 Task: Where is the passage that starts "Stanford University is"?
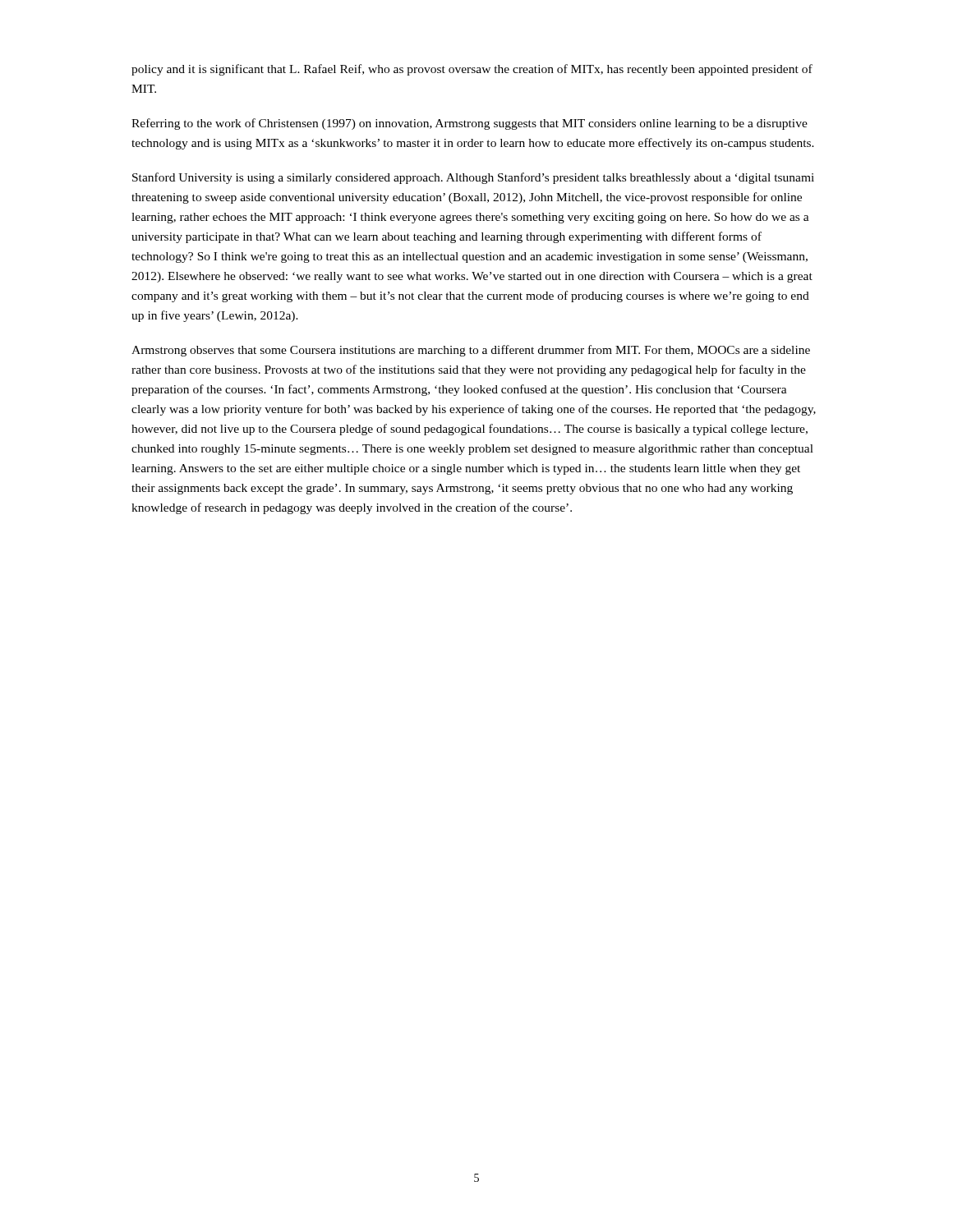point(473,246)
